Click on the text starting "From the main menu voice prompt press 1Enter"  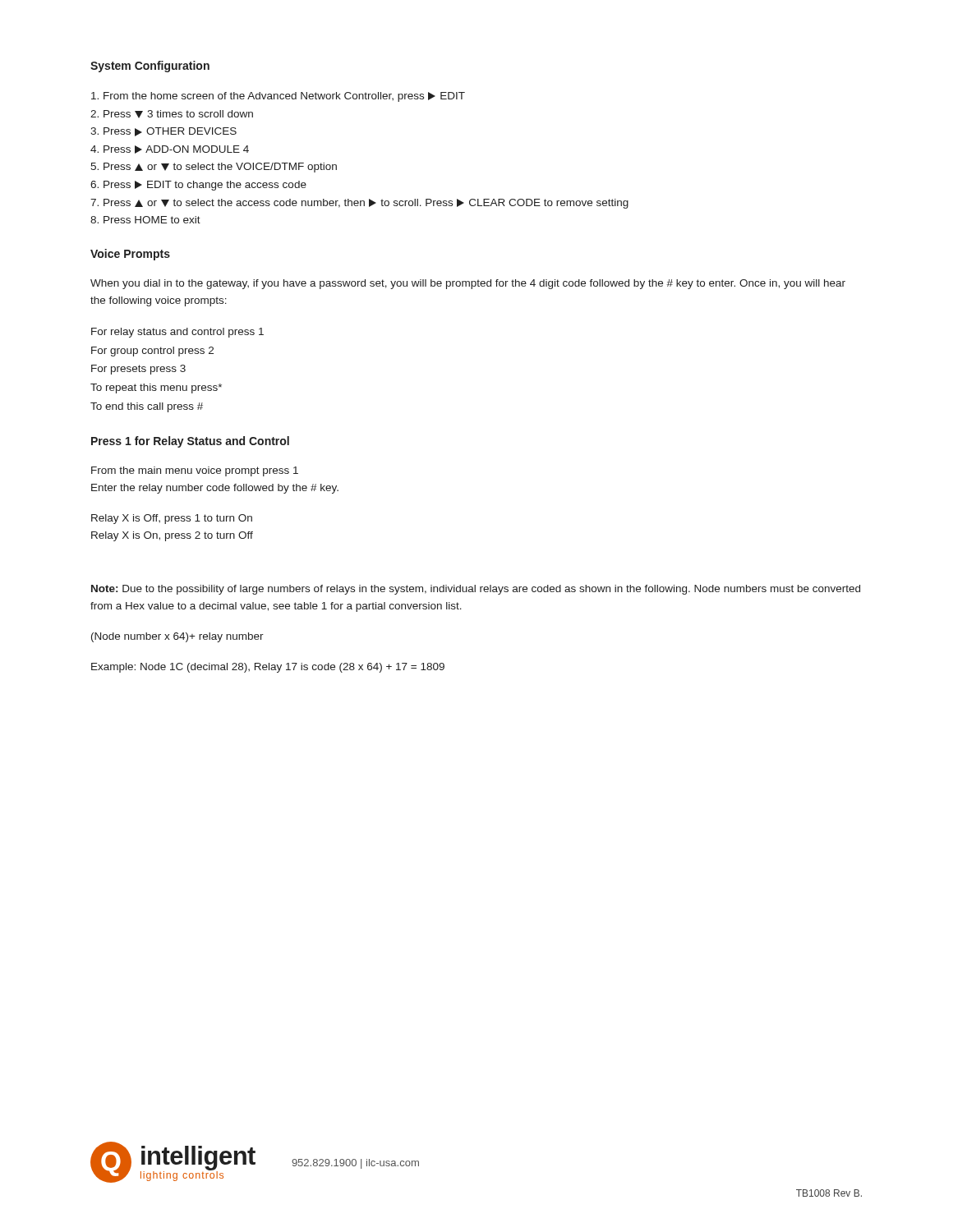tap(215, 479)
